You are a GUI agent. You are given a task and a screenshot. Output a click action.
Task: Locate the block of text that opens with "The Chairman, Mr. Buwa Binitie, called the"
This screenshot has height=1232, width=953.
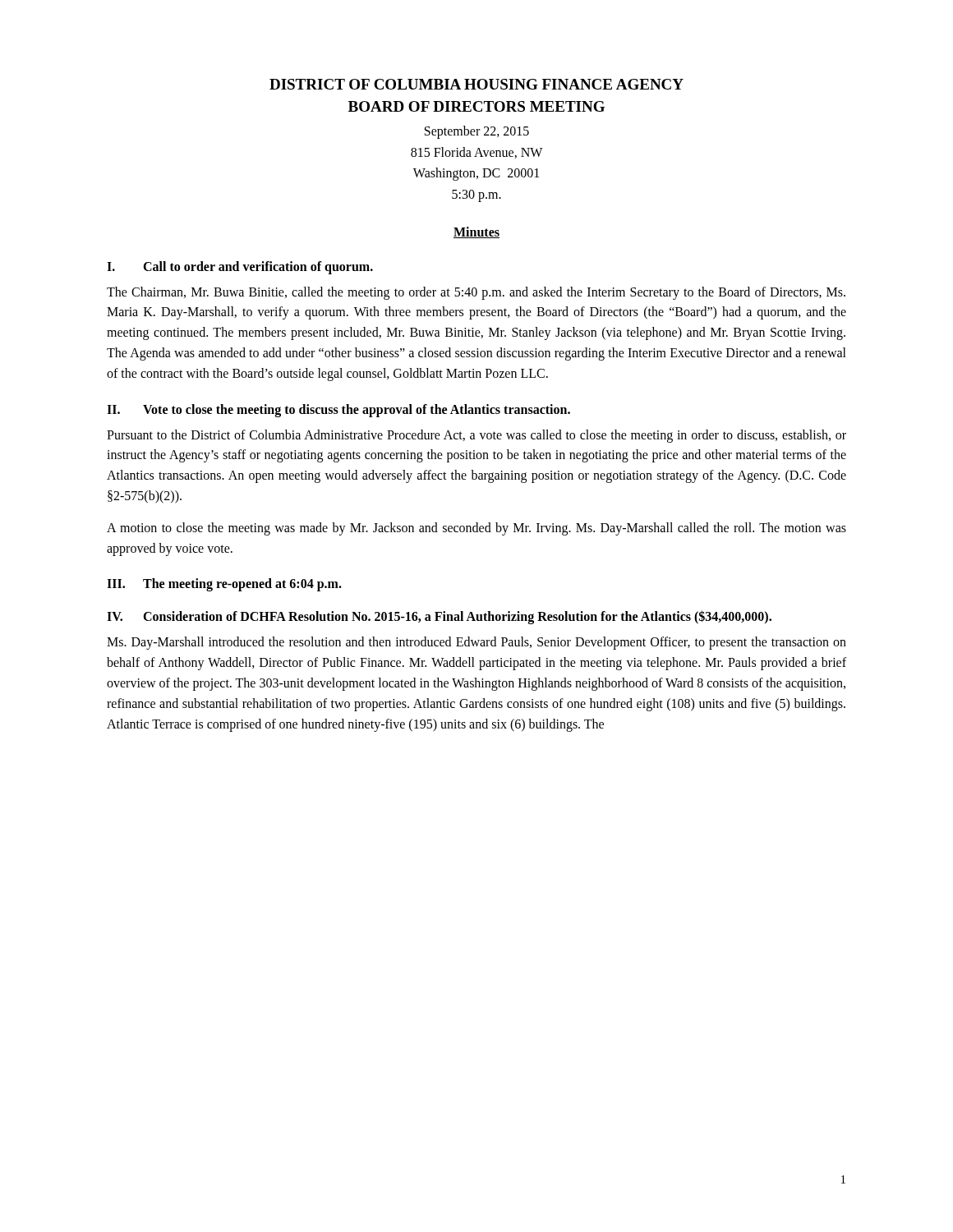tap(476, 332)
